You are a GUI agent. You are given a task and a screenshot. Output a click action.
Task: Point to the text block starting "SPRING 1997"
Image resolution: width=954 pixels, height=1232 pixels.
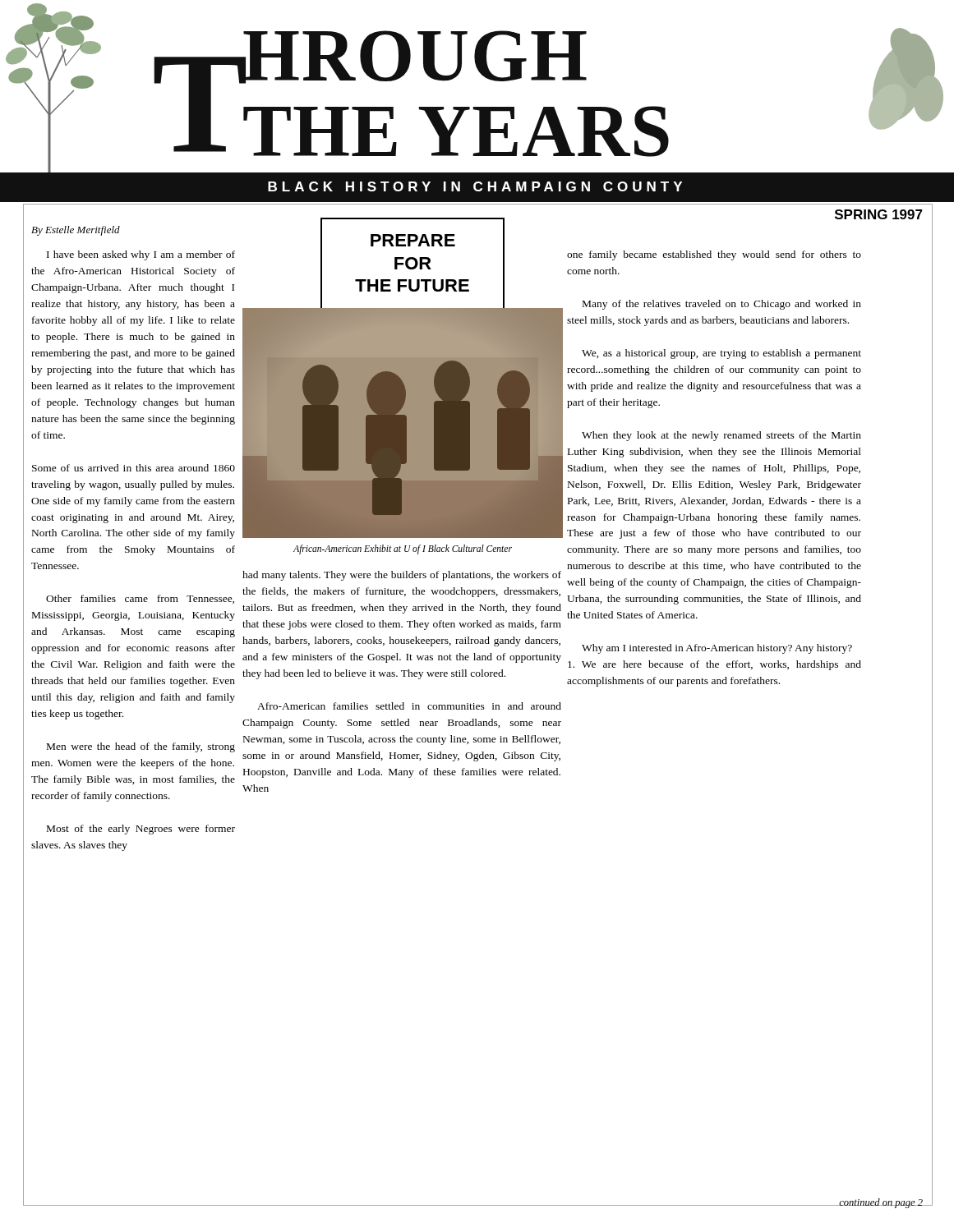coord(879,215)
